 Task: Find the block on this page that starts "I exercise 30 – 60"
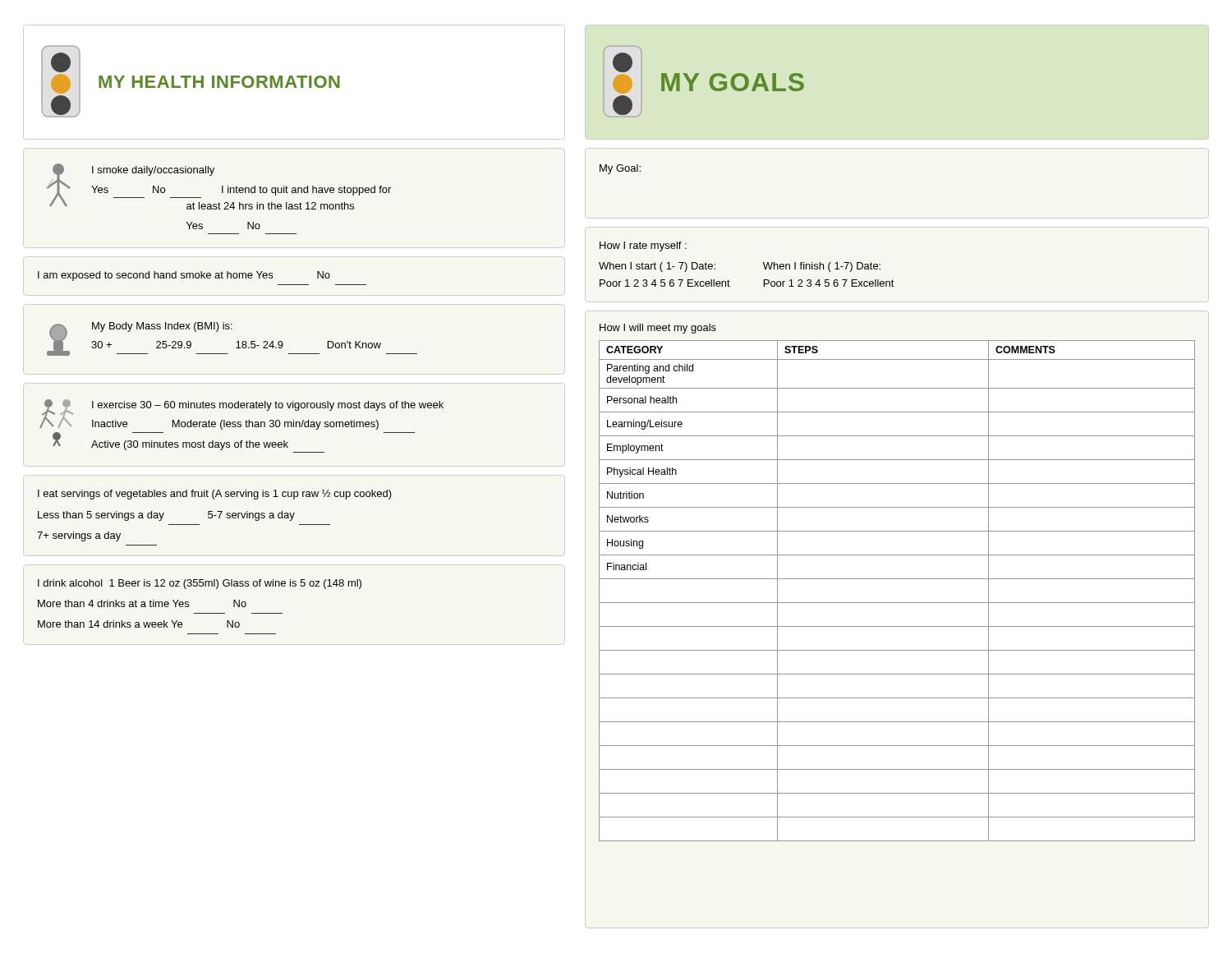(294, 425)
